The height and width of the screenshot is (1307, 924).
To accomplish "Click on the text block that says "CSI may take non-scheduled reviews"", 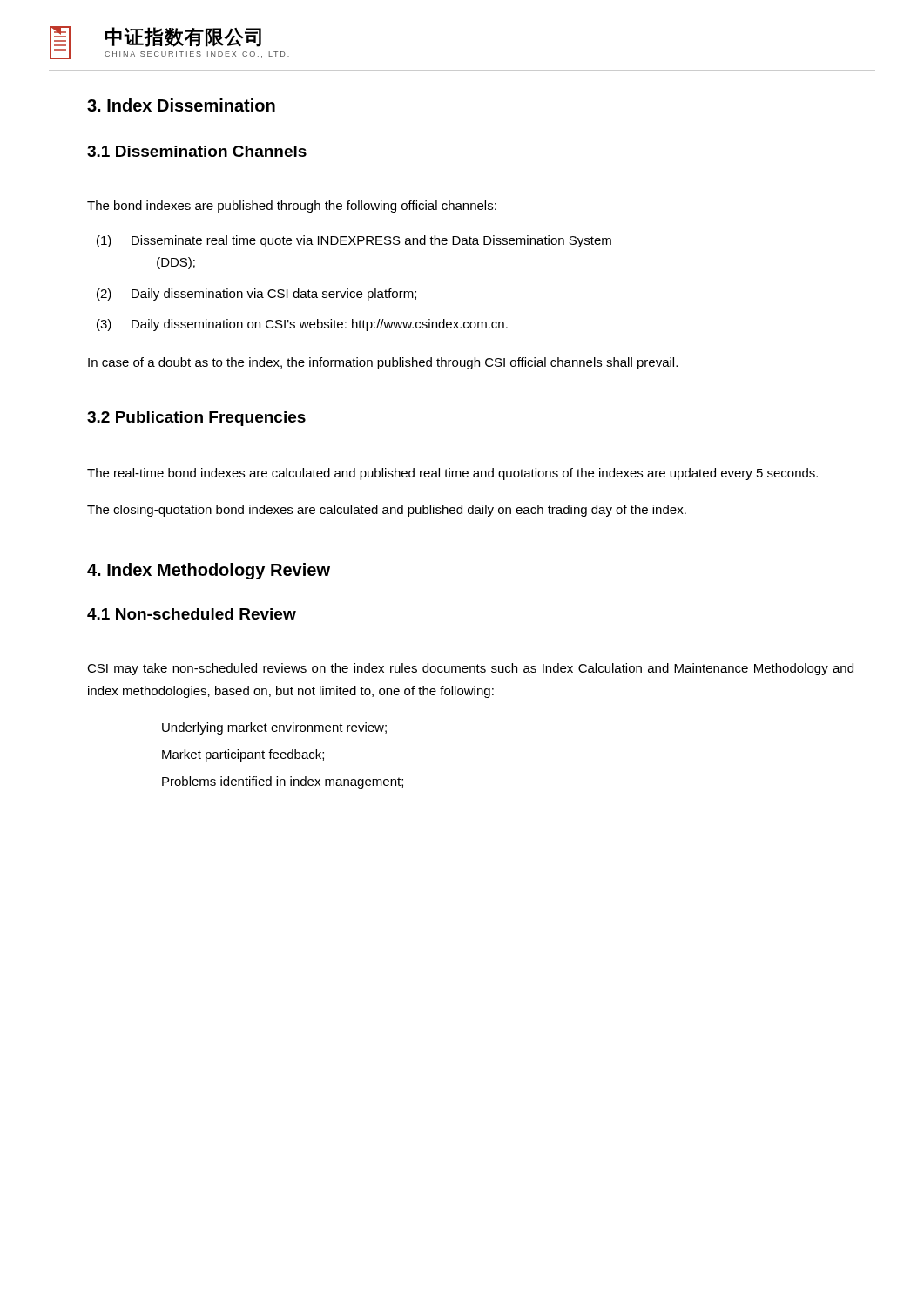I will pos(471,679).
